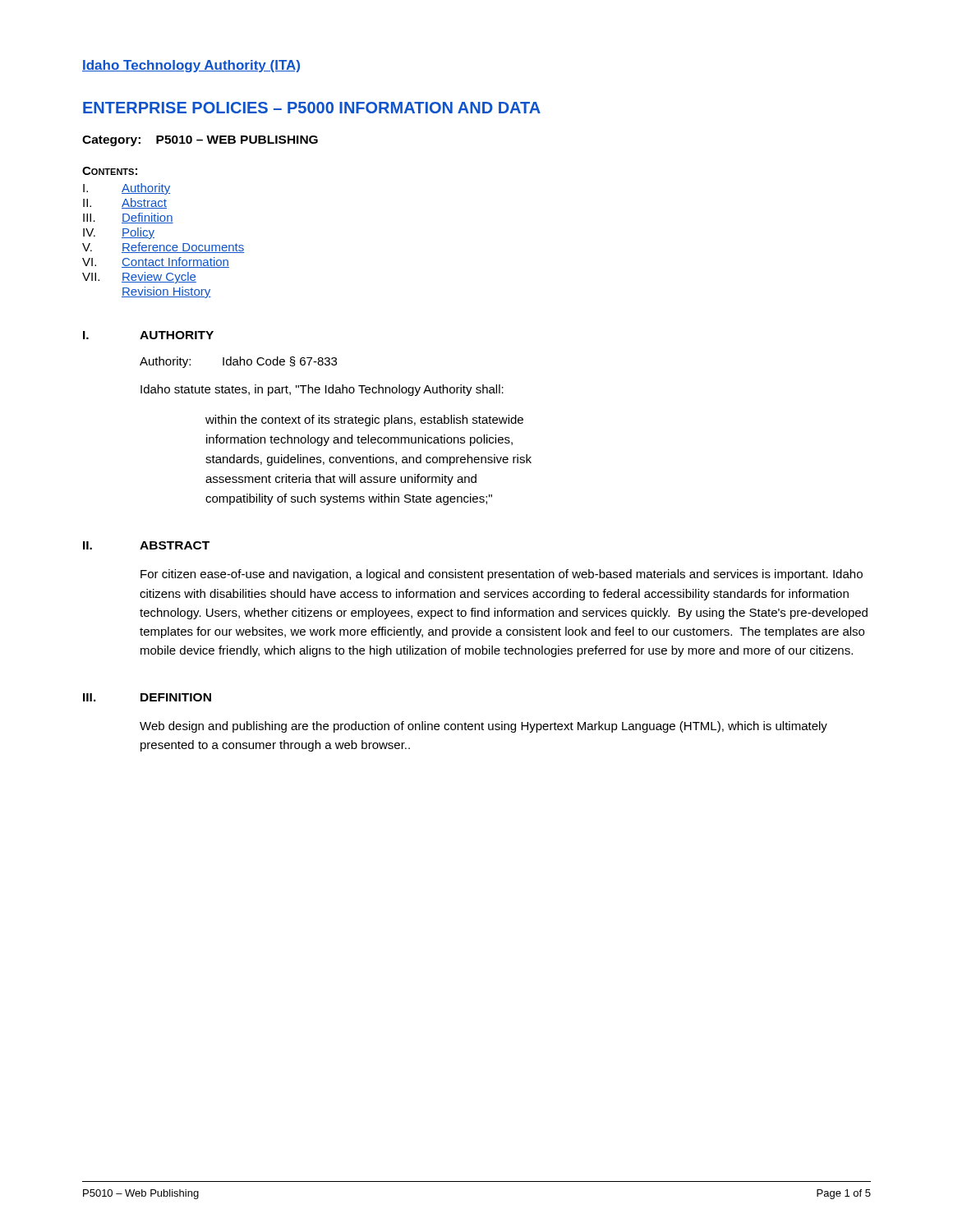Find the passage starting "For citizen ease-of-use and navigation, a logical and"
Viewport: 953px width, 1232px height.
point(504,612)
